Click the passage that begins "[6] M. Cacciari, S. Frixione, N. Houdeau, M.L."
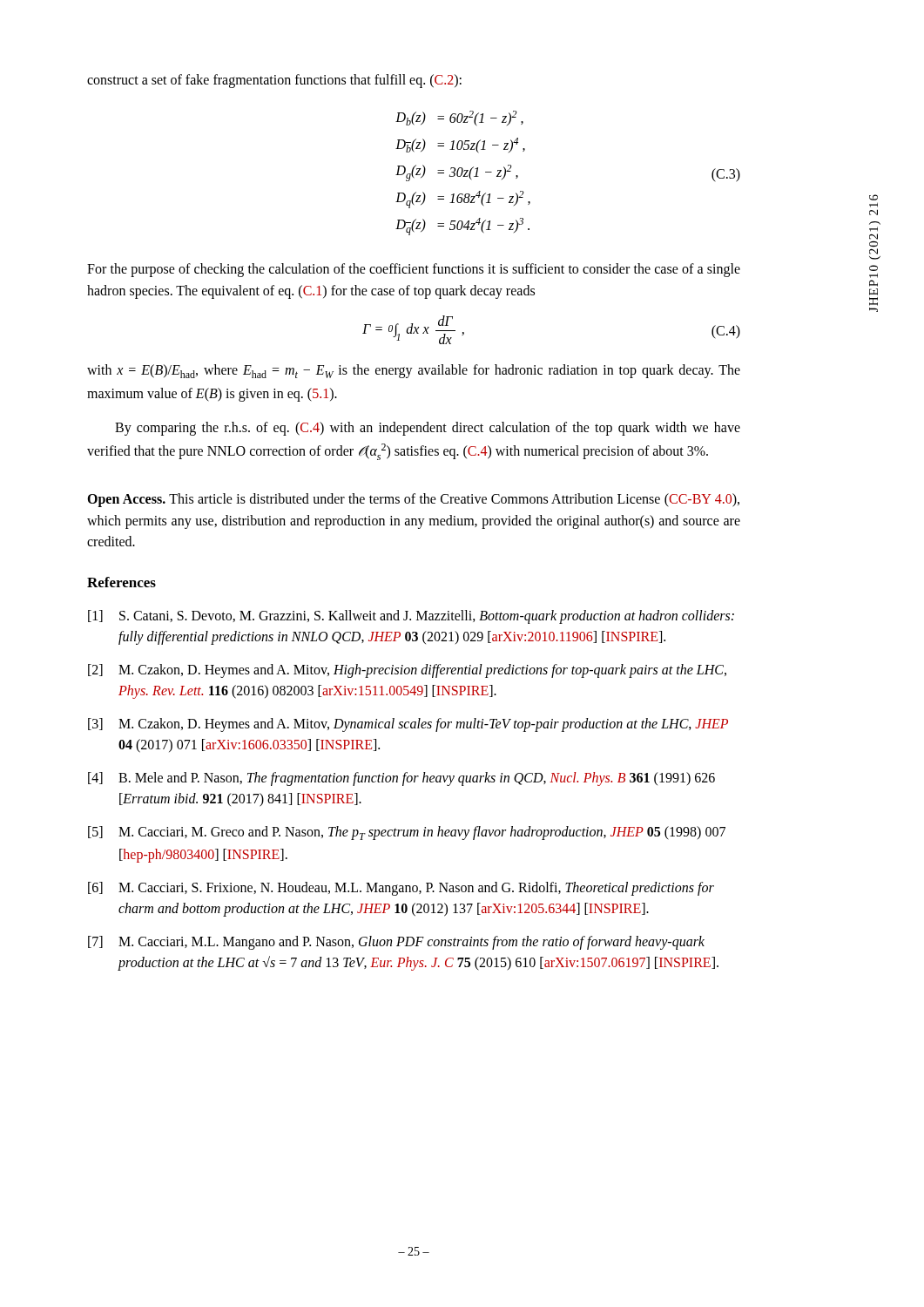 (x=414, y=899)
